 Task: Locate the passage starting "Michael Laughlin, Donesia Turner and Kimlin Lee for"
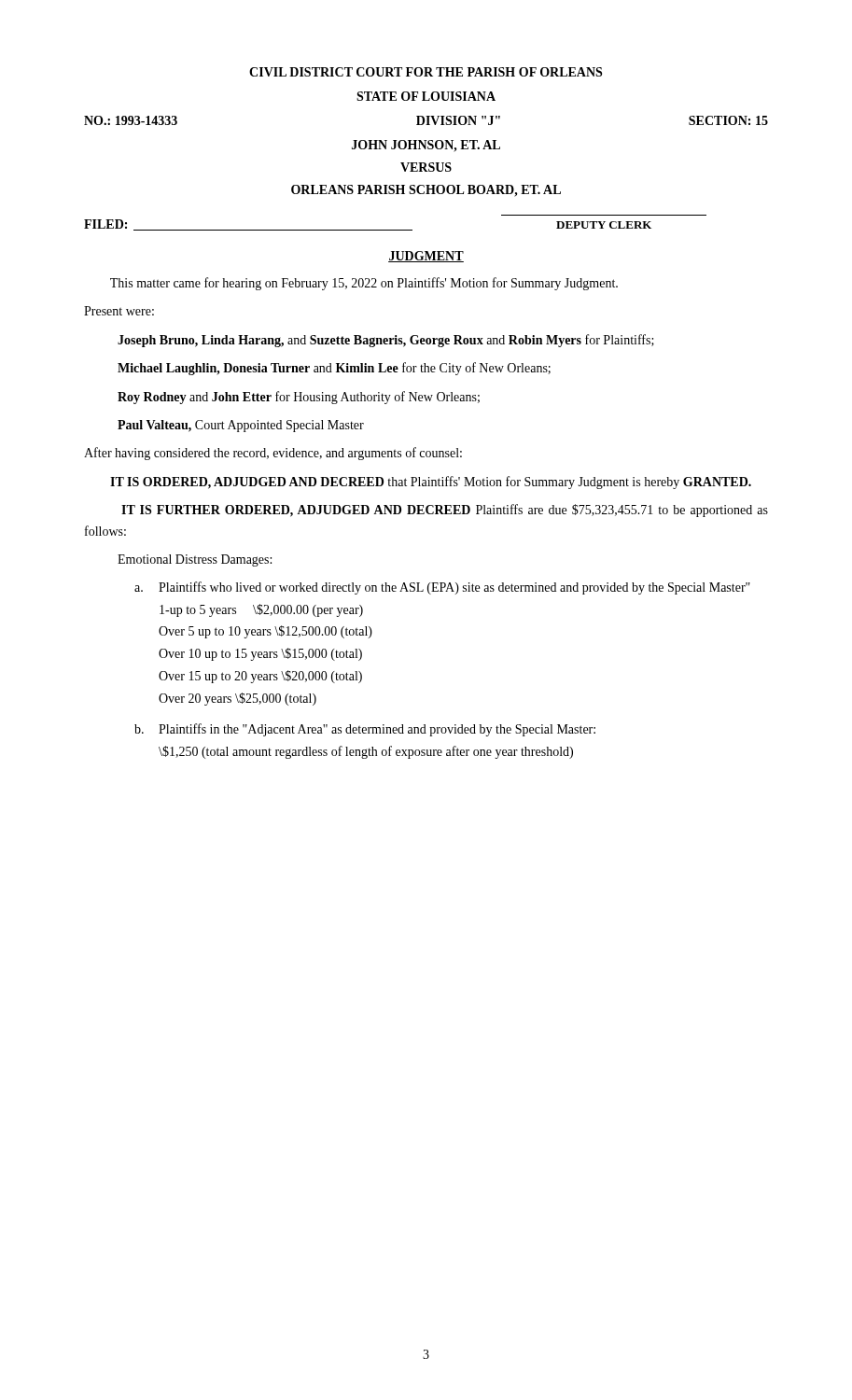point(334,368)
